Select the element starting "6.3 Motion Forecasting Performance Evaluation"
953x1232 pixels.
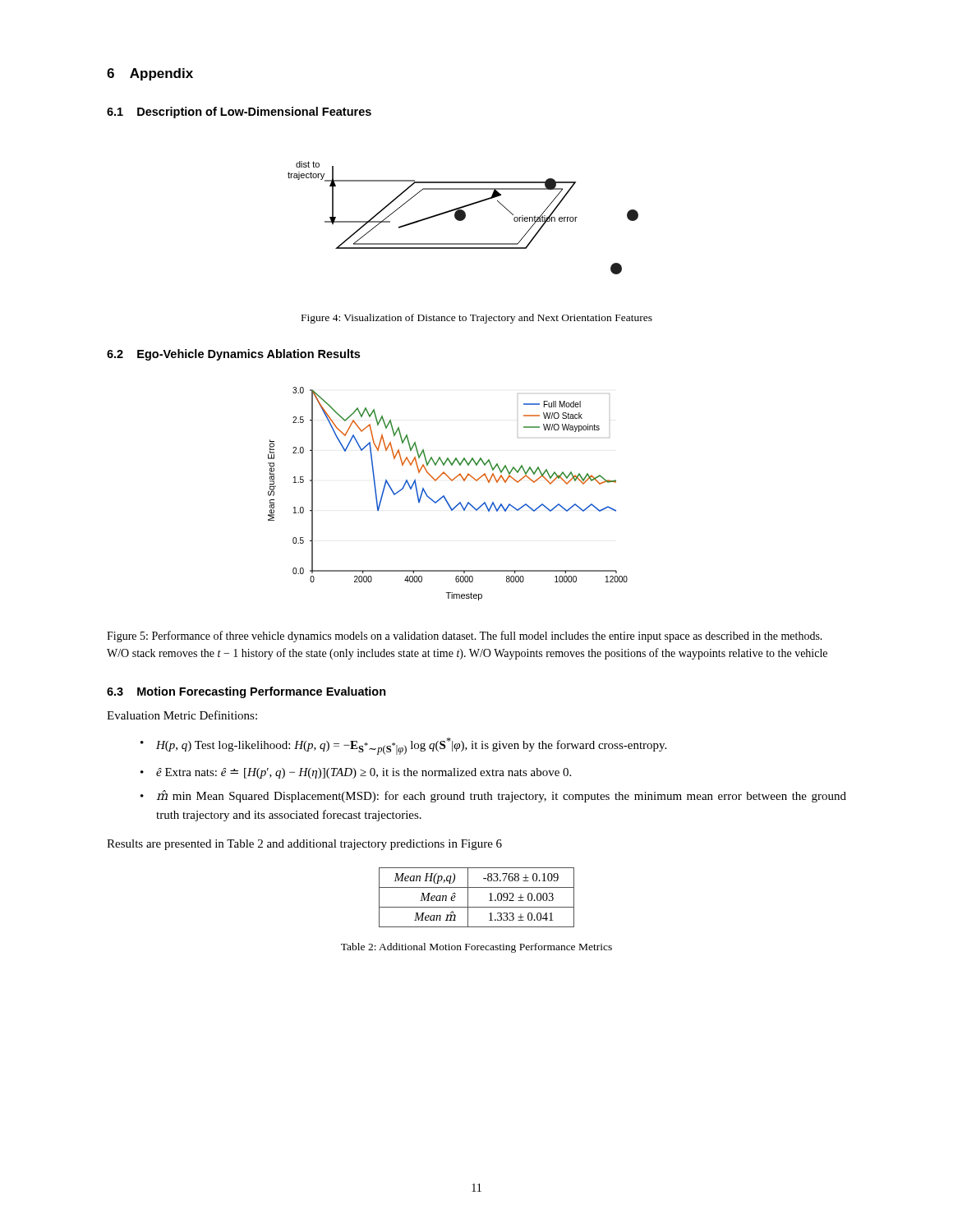pos(246,692)
